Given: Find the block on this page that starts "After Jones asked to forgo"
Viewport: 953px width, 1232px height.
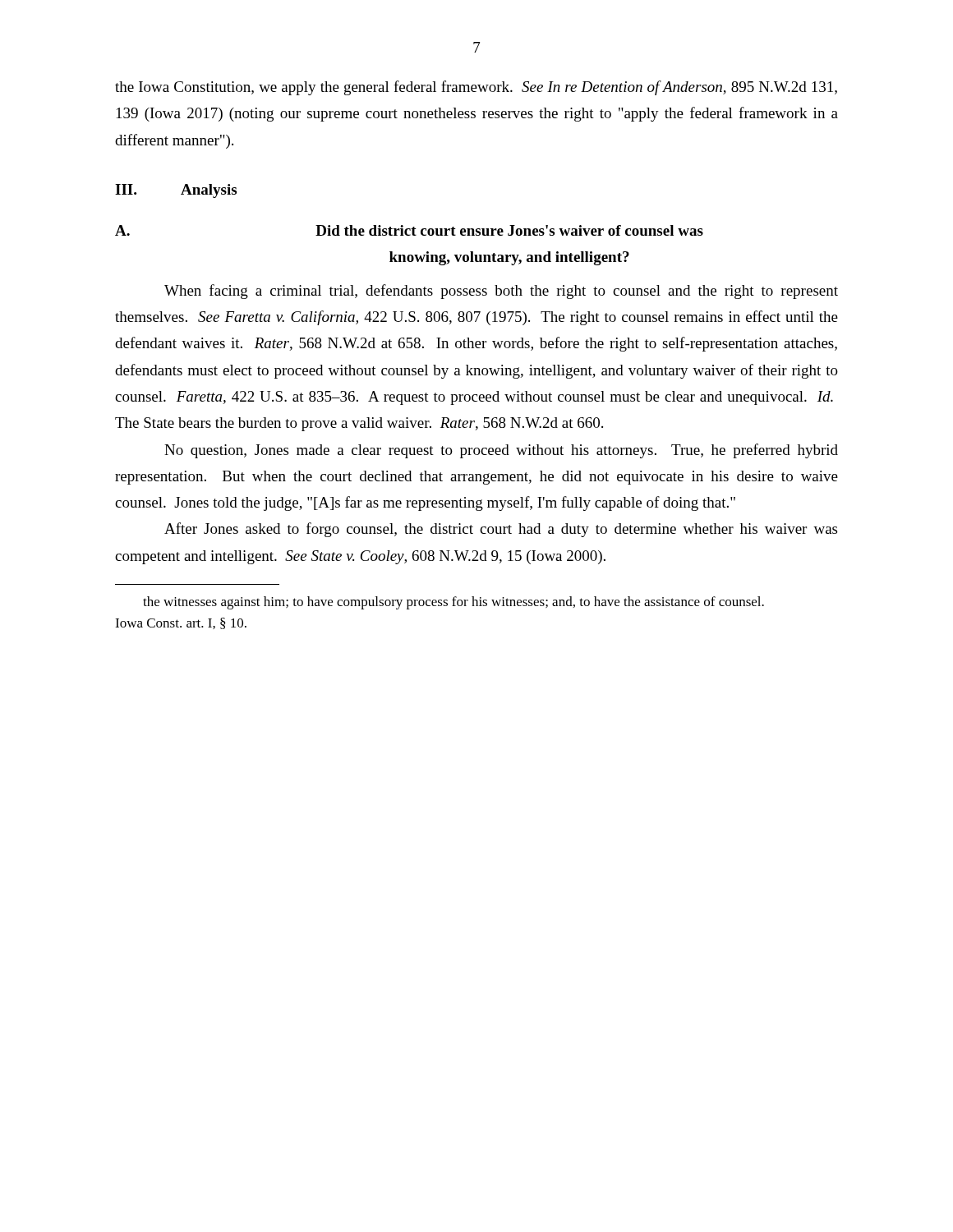Looking at the screenshot, I should pos(476,542).
